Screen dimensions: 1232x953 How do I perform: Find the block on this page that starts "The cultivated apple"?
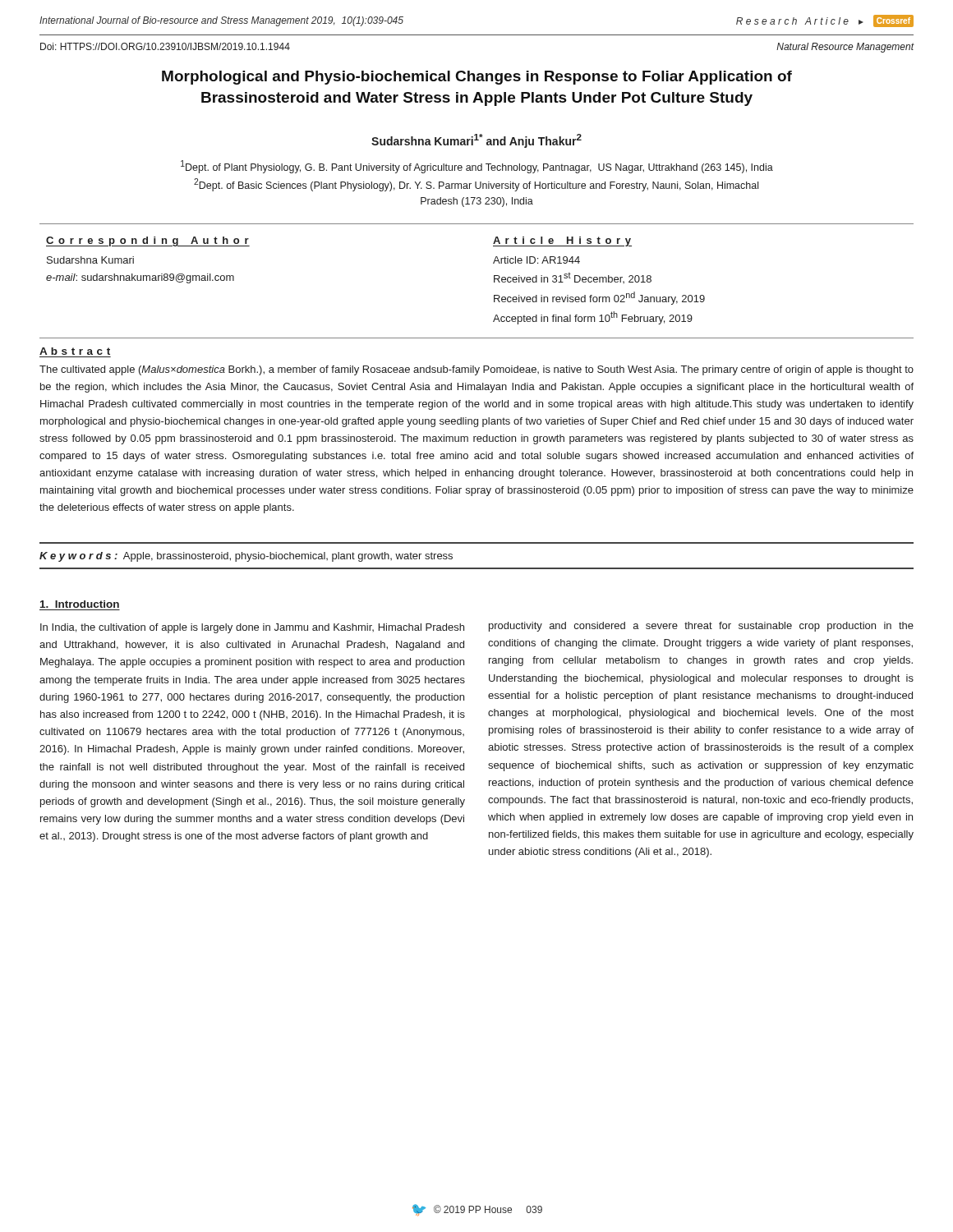pyautogui.click(x=476, y=438)
